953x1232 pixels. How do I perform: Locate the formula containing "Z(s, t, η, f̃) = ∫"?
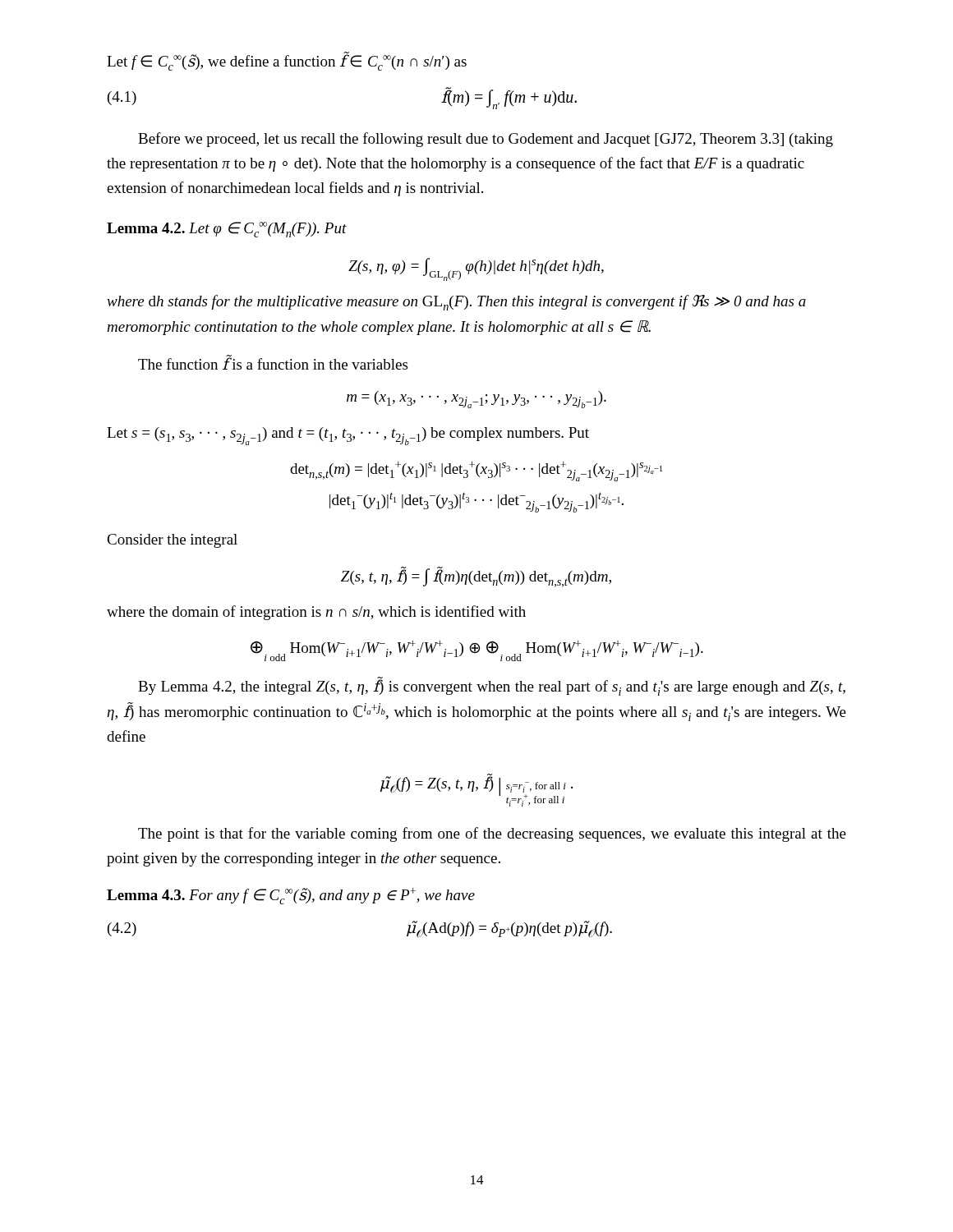pos(476,576)
